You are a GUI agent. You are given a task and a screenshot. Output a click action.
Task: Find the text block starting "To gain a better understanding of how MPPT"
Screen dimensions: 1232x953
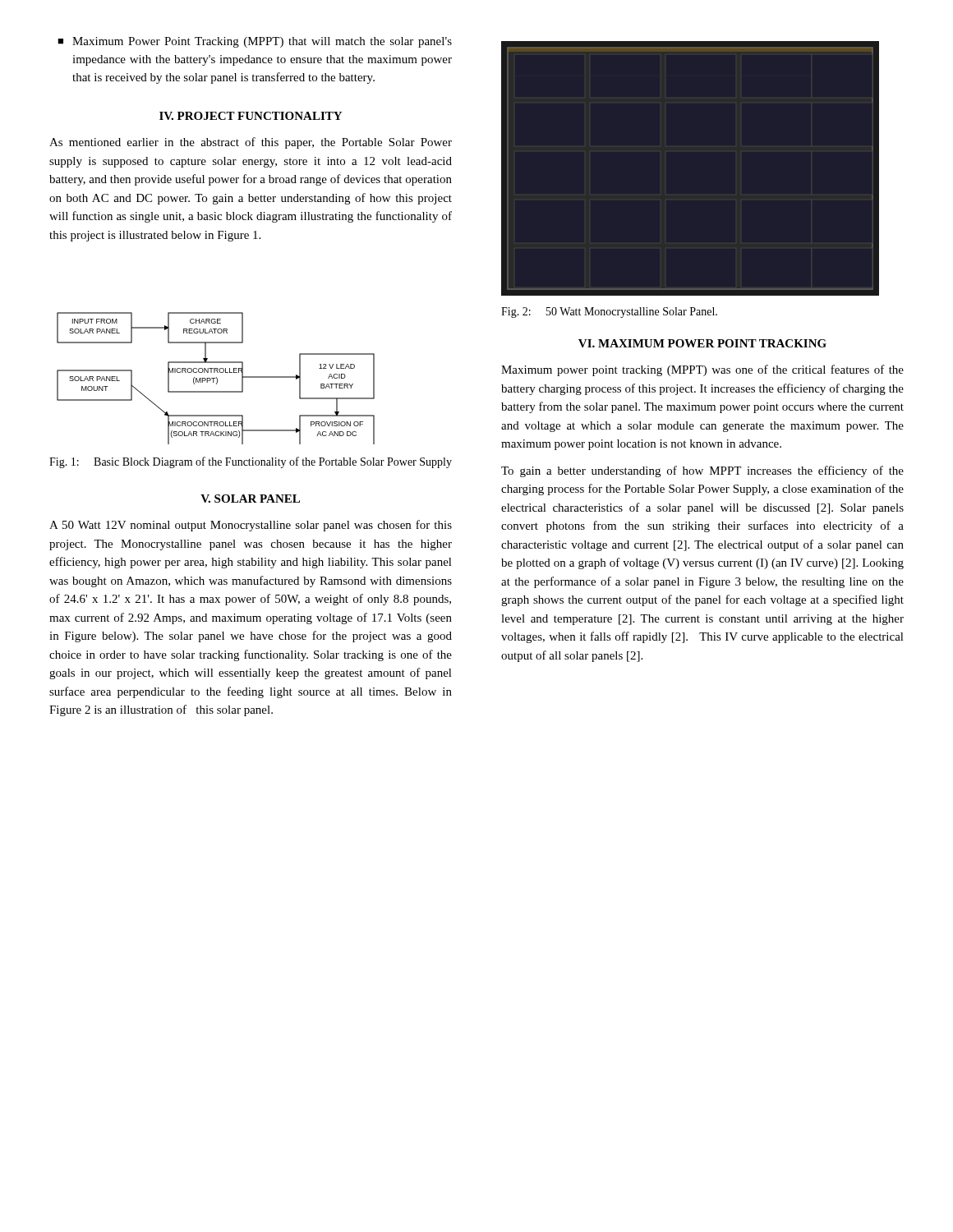[702, 563]
